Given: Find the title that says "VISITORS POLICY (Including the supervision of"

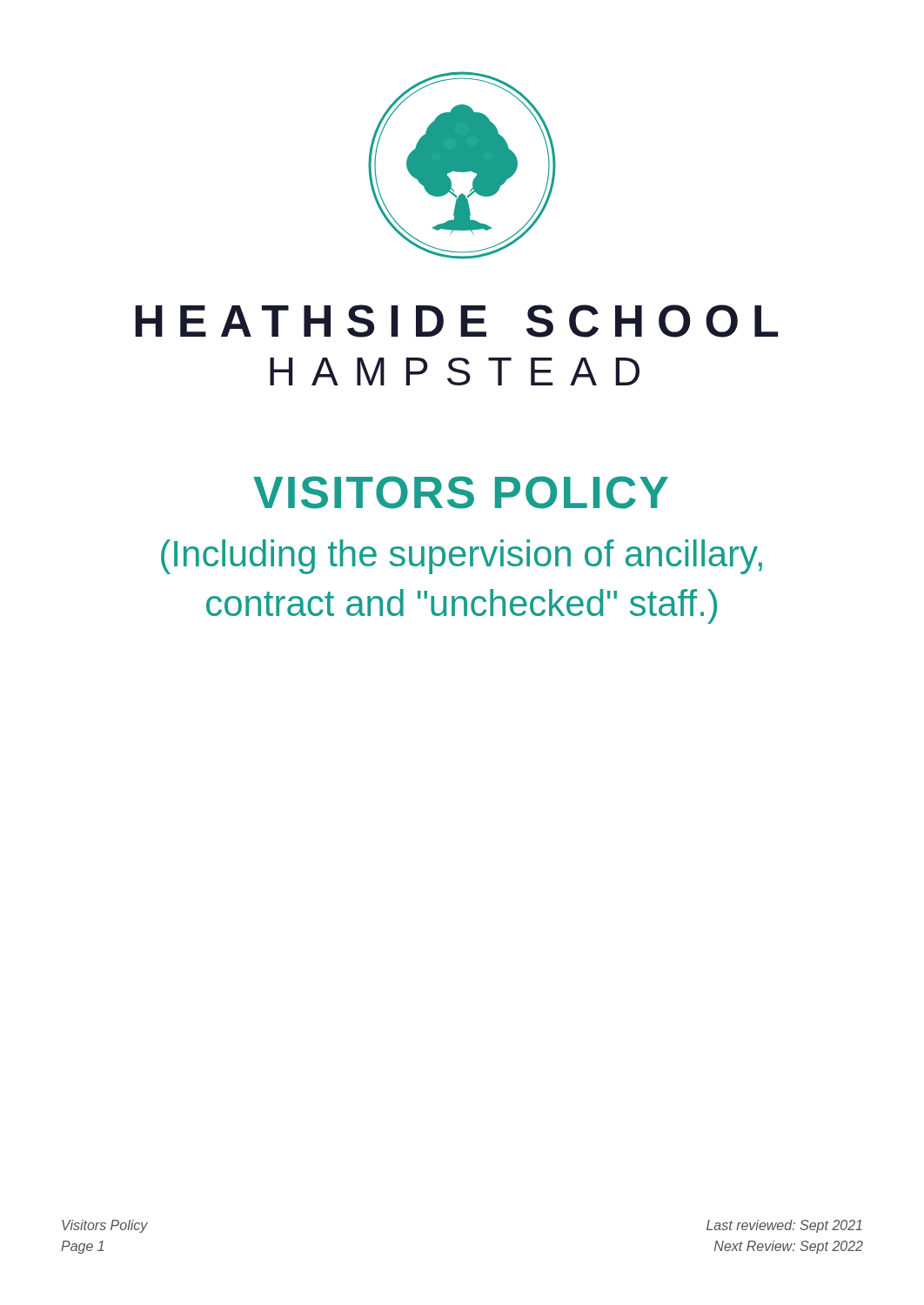Looking at the screenshot, I should tap(462, 547).
